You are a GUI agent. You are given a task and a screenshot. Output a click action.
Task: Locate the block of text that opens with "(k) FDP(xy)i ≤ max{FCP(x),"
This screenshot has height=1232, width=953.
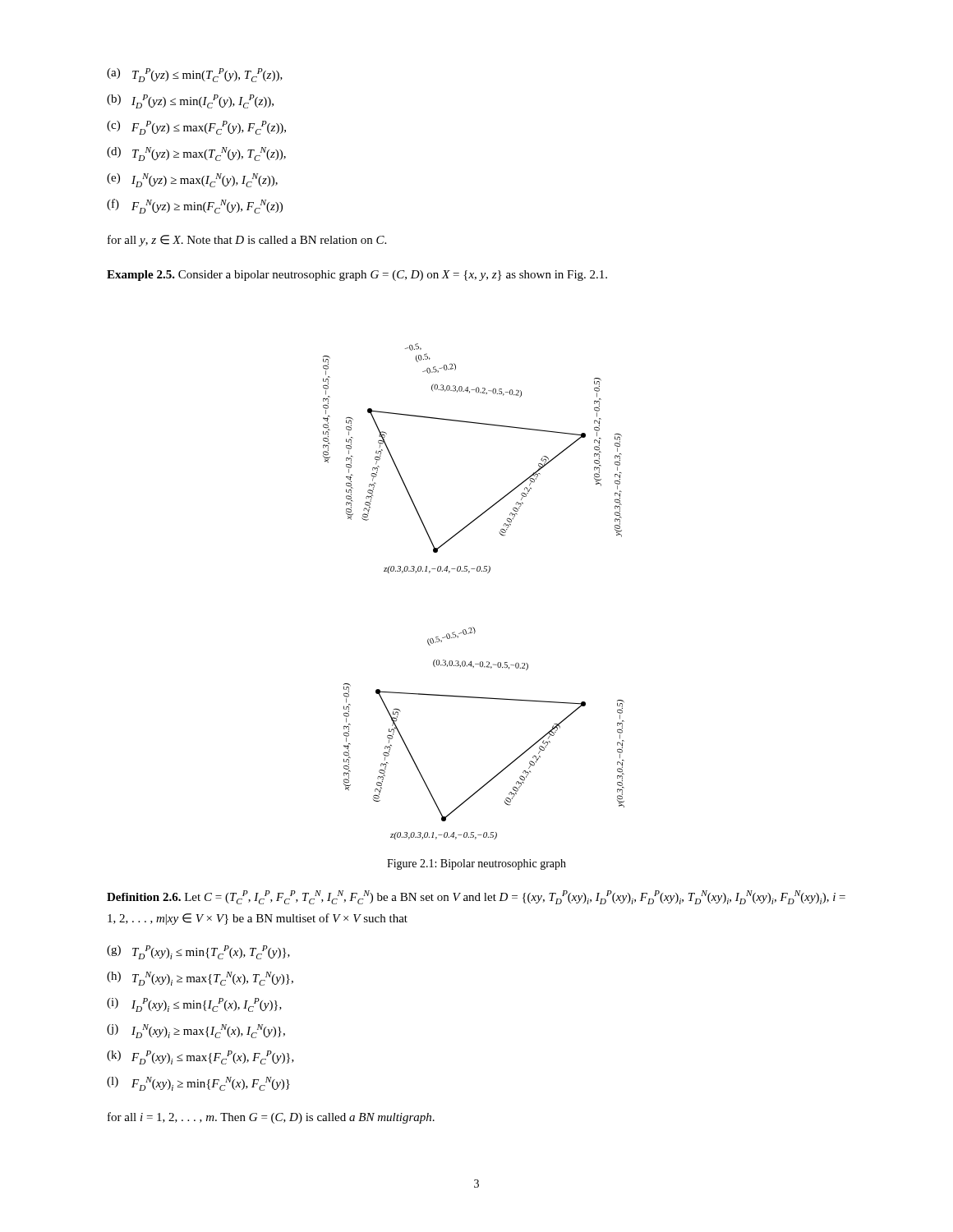200,1057
